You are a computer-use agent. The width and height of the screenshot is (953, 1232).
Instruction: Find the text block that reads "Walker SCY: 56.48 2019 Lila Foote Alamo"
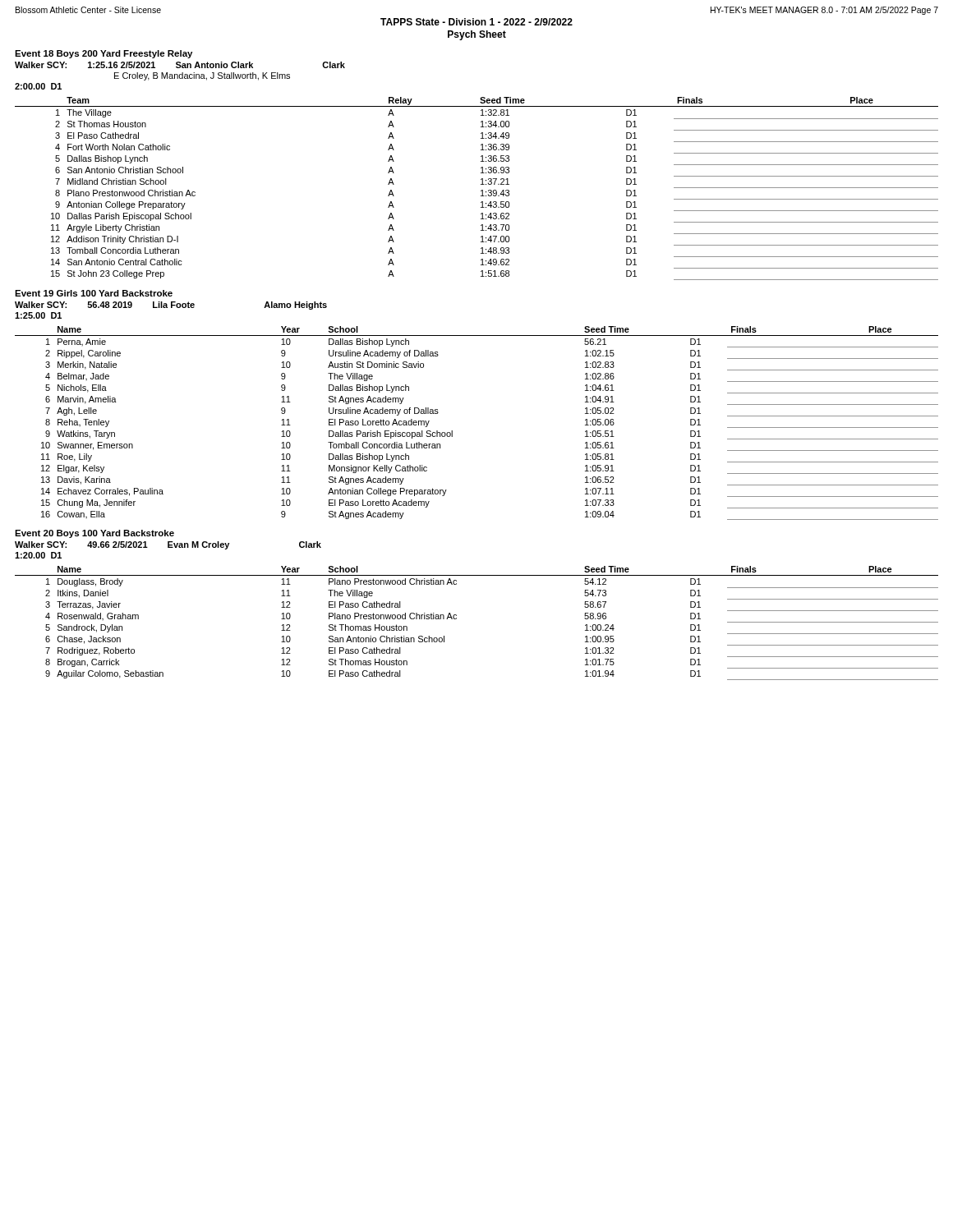(171, 306)
